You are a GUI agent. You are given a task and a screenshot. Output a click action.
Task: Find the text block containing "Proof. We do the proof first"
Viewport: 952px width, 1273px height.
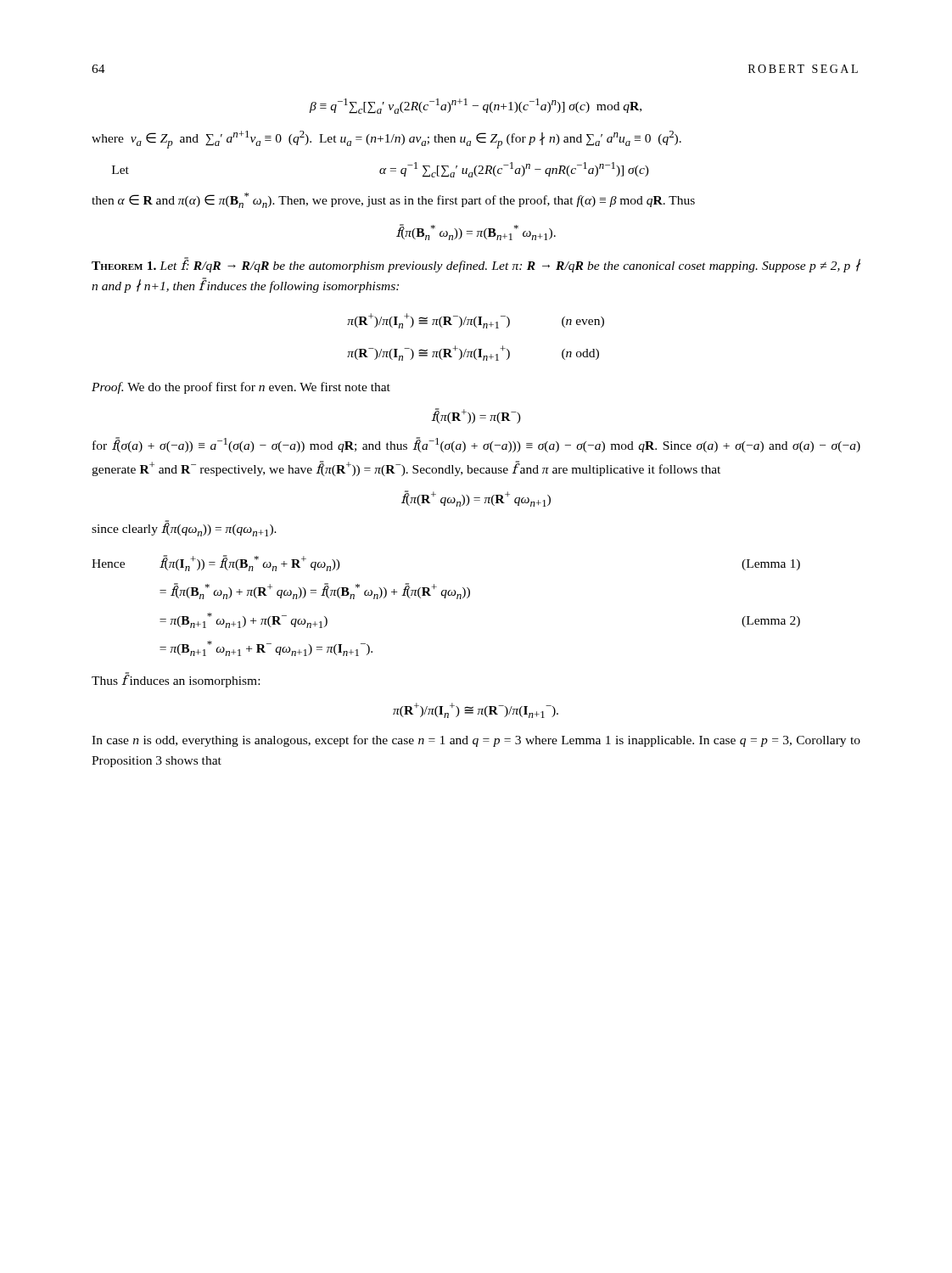(x=241, y=387)
